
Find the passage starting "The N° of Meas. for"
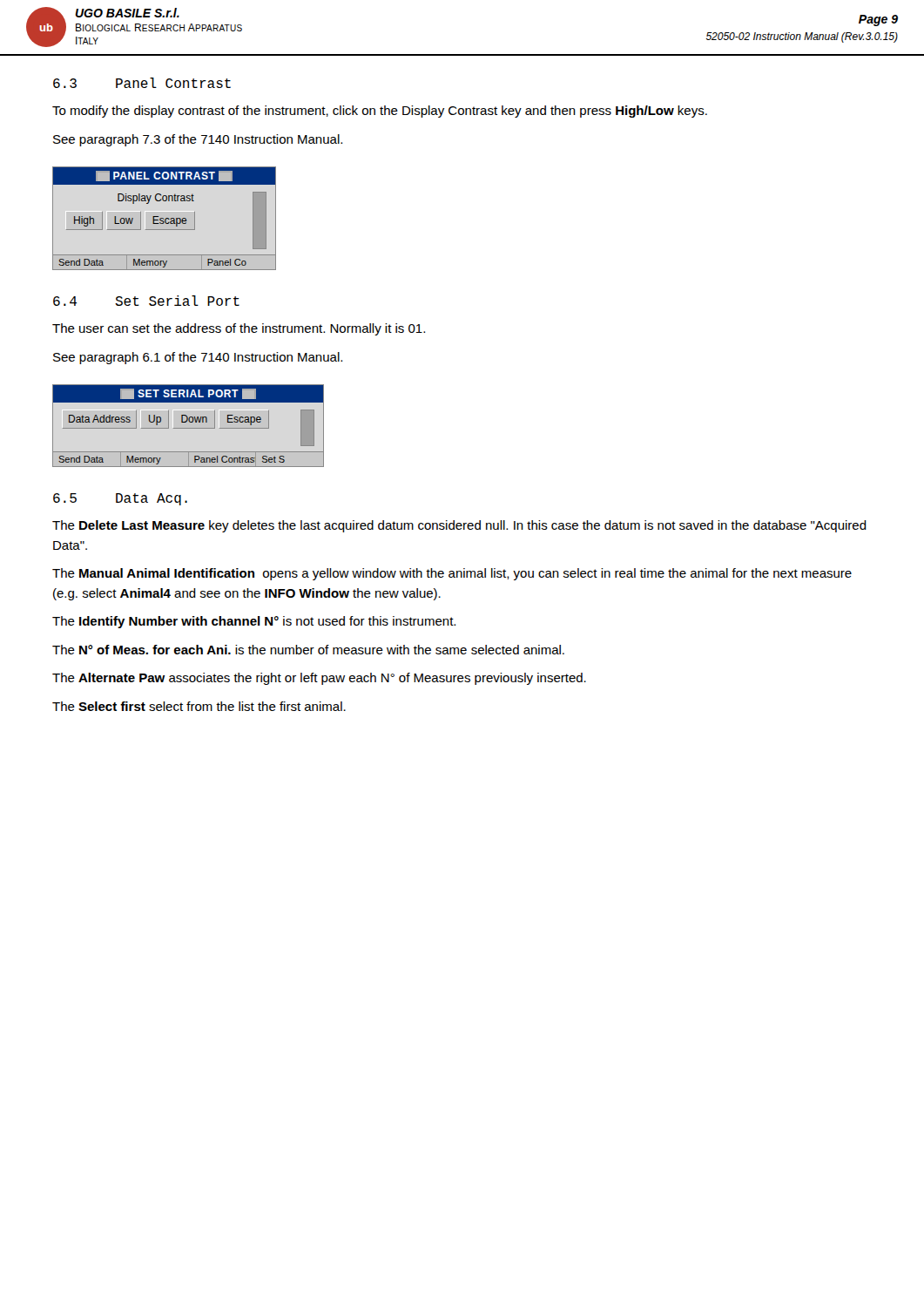pos(309,649)
